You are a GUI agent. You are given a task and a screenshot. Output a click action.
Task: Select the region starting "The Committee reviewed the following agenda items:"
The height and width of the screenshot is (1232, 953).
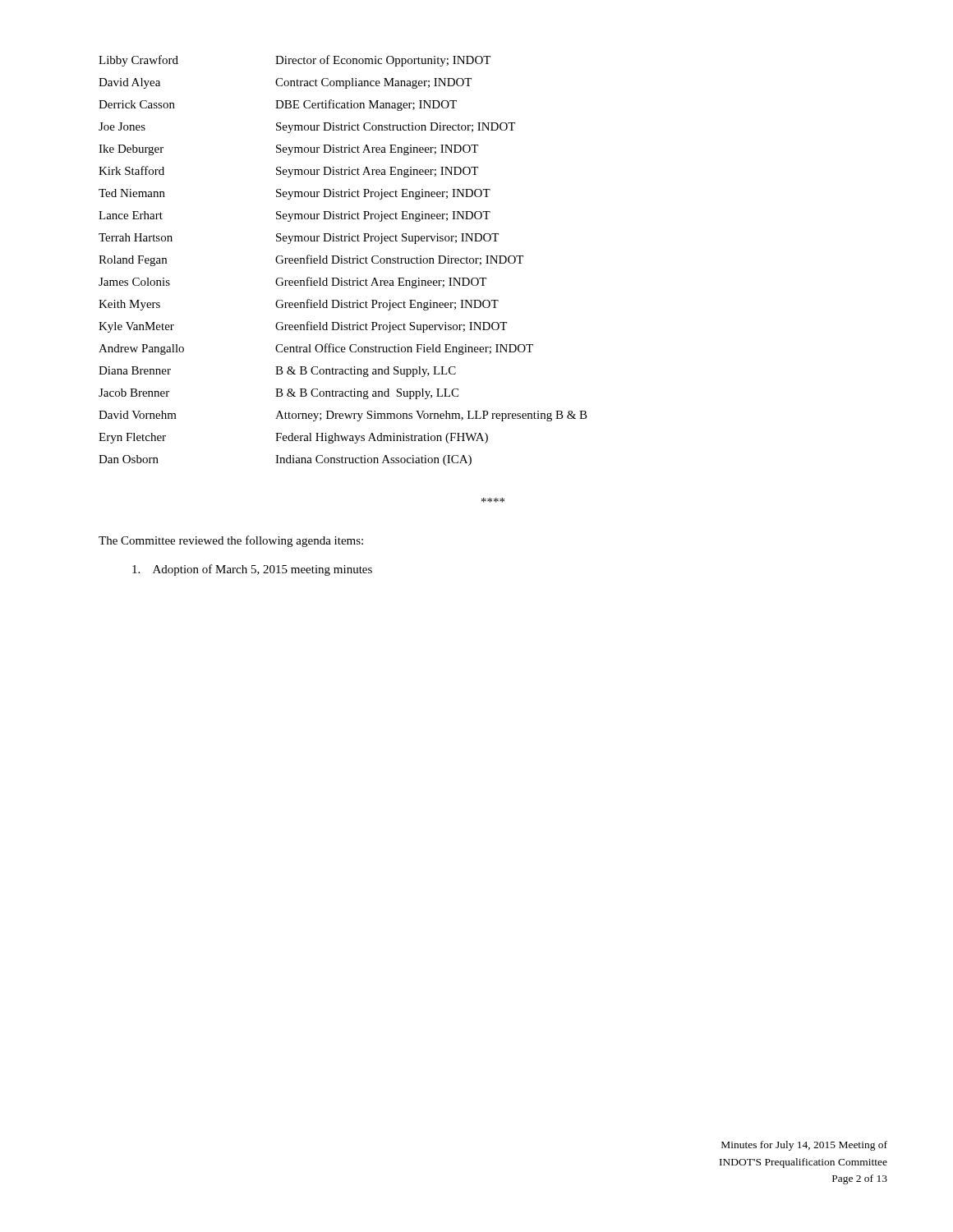click(x=231, y=540)
